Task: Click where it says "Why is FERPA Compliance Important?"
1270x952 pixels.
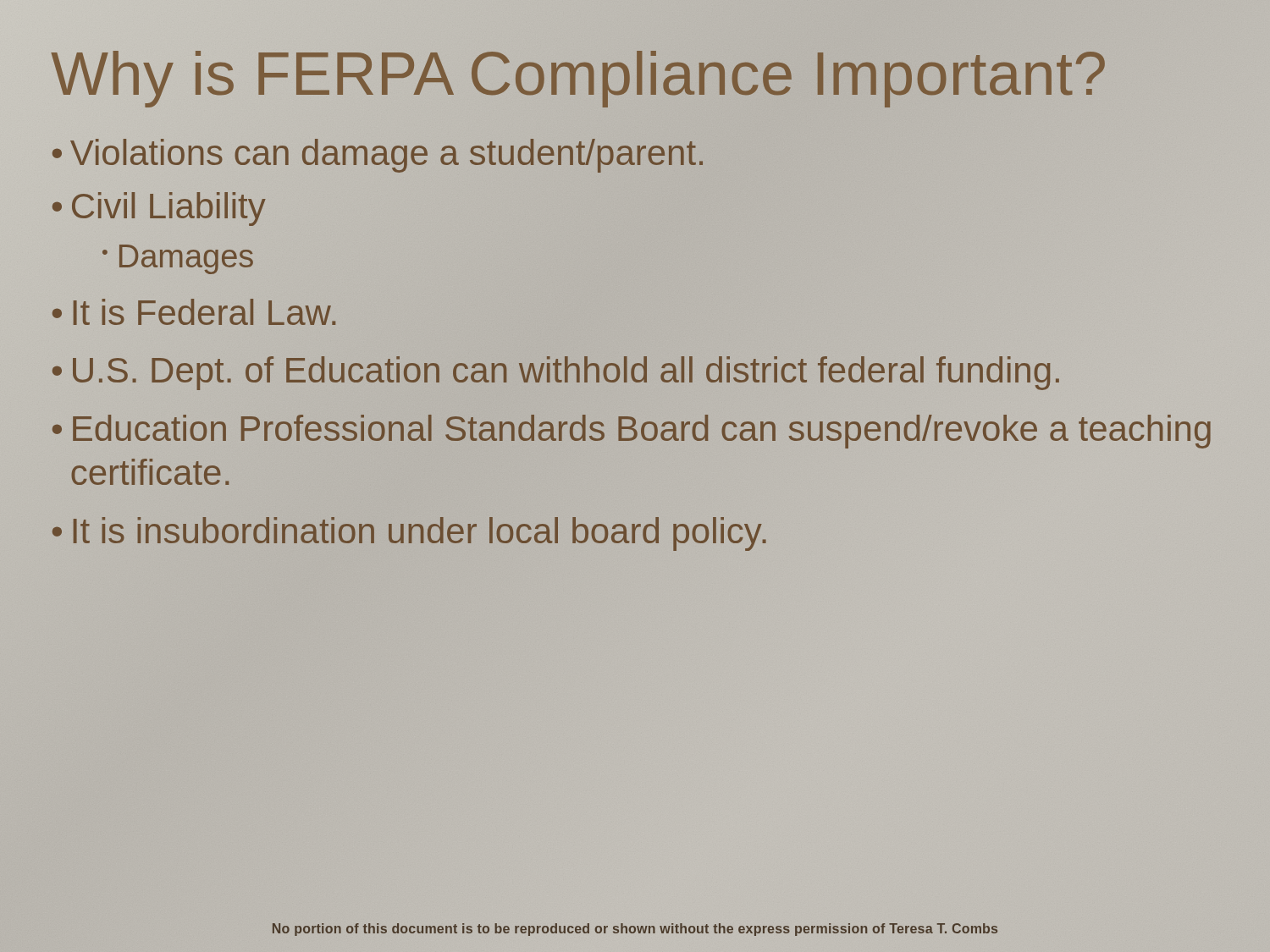Action: [579, 74]
